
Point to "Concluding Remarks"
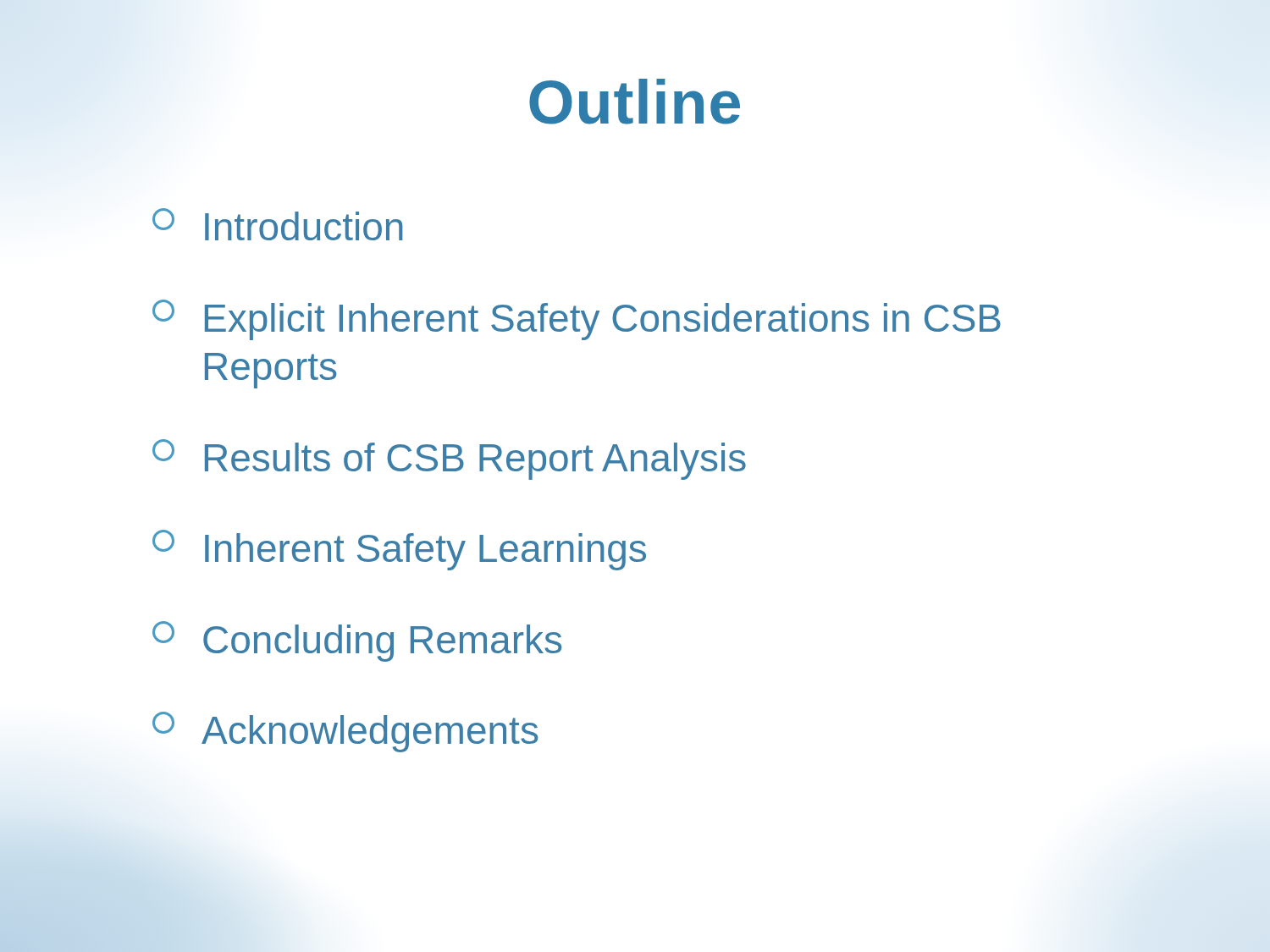click(358, 640)
